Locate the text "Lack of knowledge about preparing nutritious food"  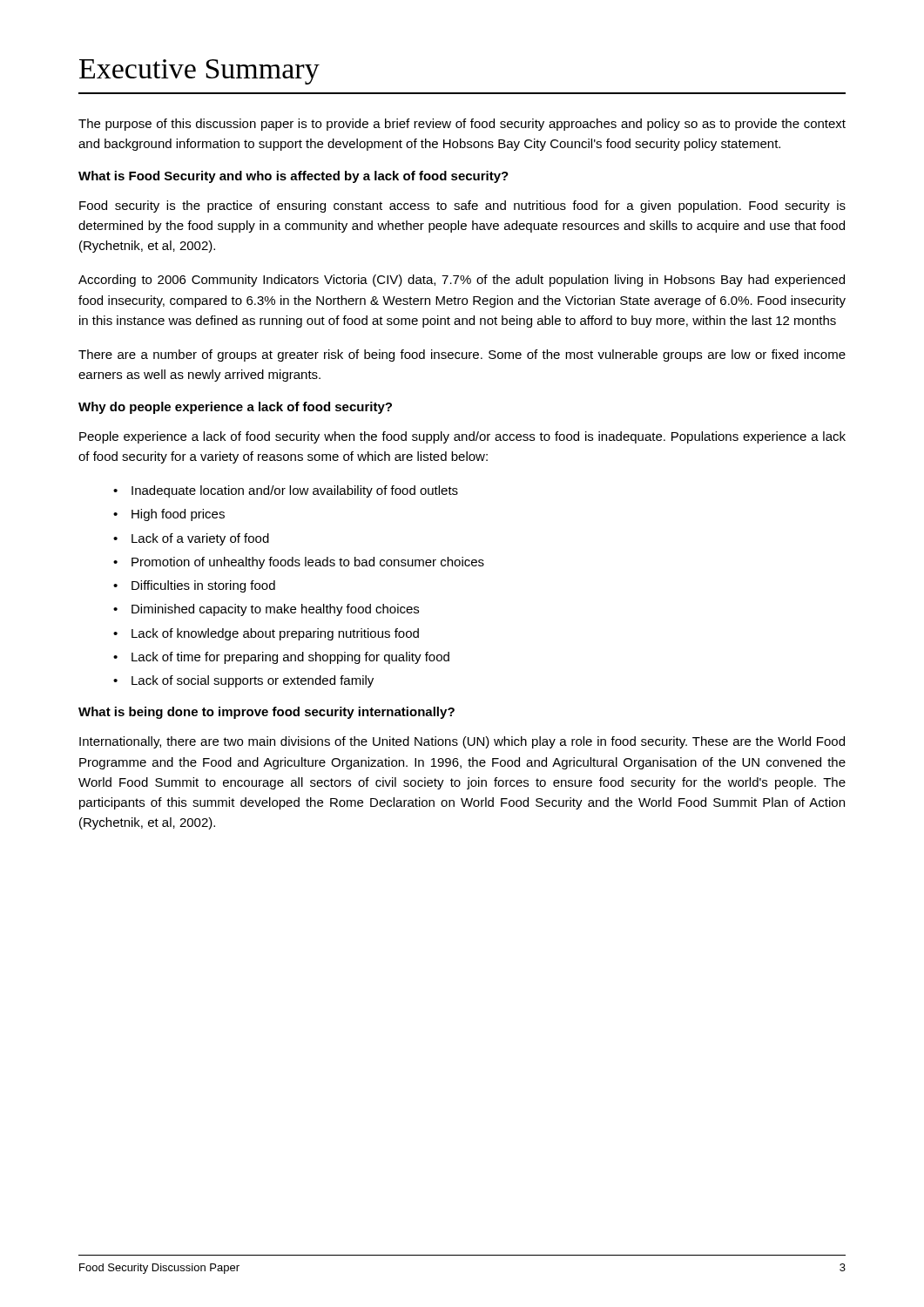click(275, 633)
